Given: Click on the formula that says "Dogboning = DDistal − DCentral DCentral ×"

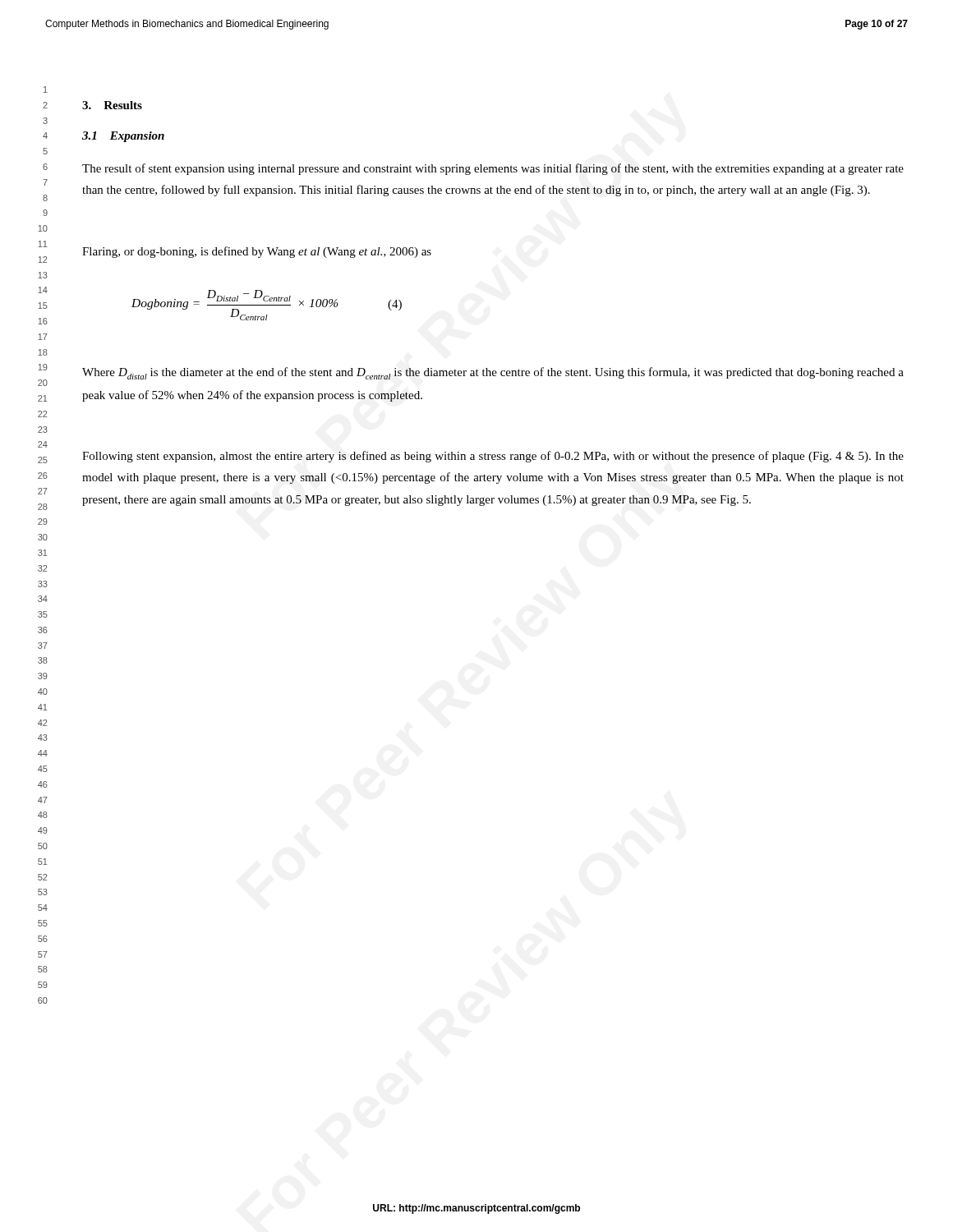Looking at the screenshot, I should pos(267,304).
